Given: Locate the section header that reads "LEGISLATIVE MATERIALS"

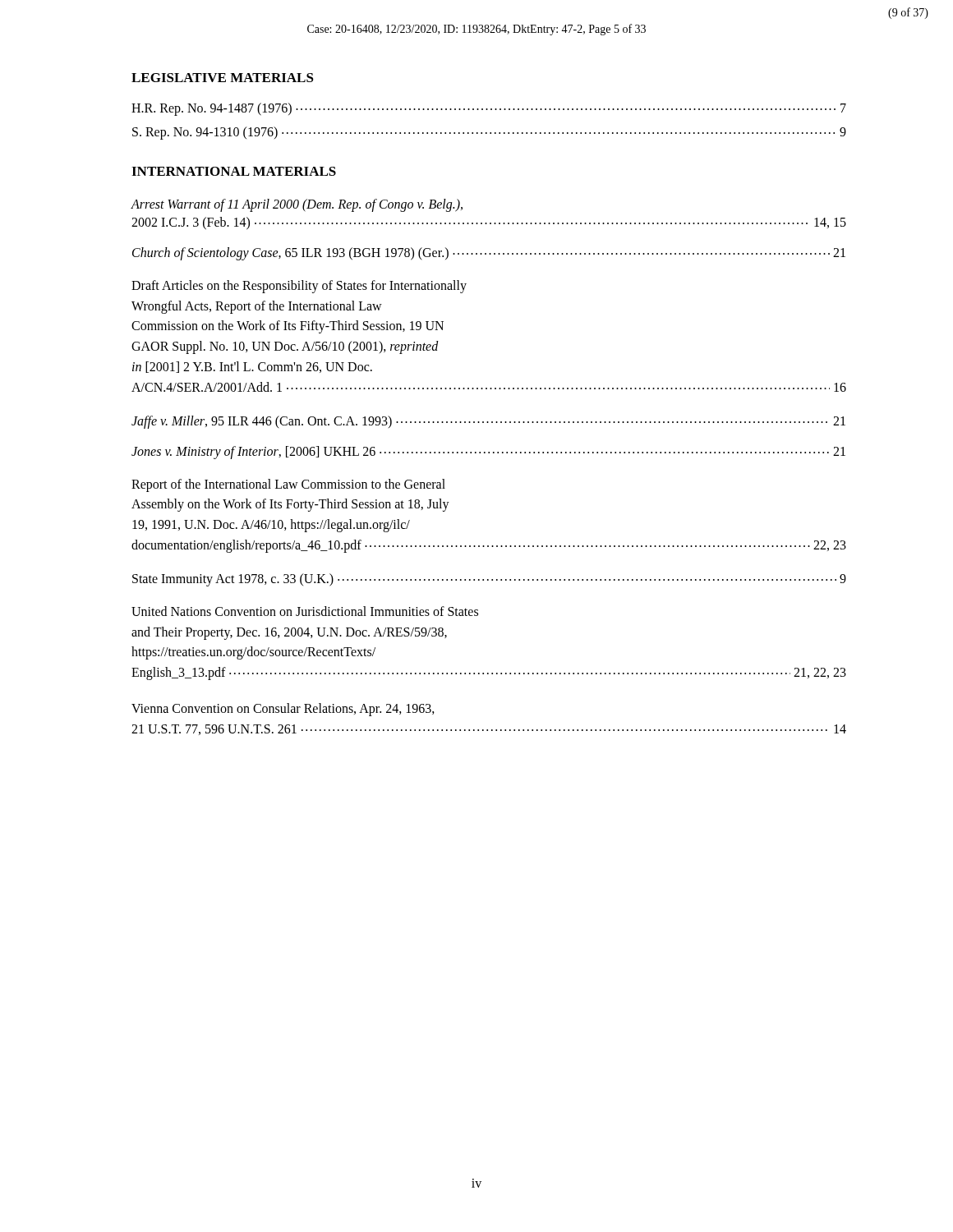Looking at the screenshot, I should pyautogui.click(x=223, y=78).
